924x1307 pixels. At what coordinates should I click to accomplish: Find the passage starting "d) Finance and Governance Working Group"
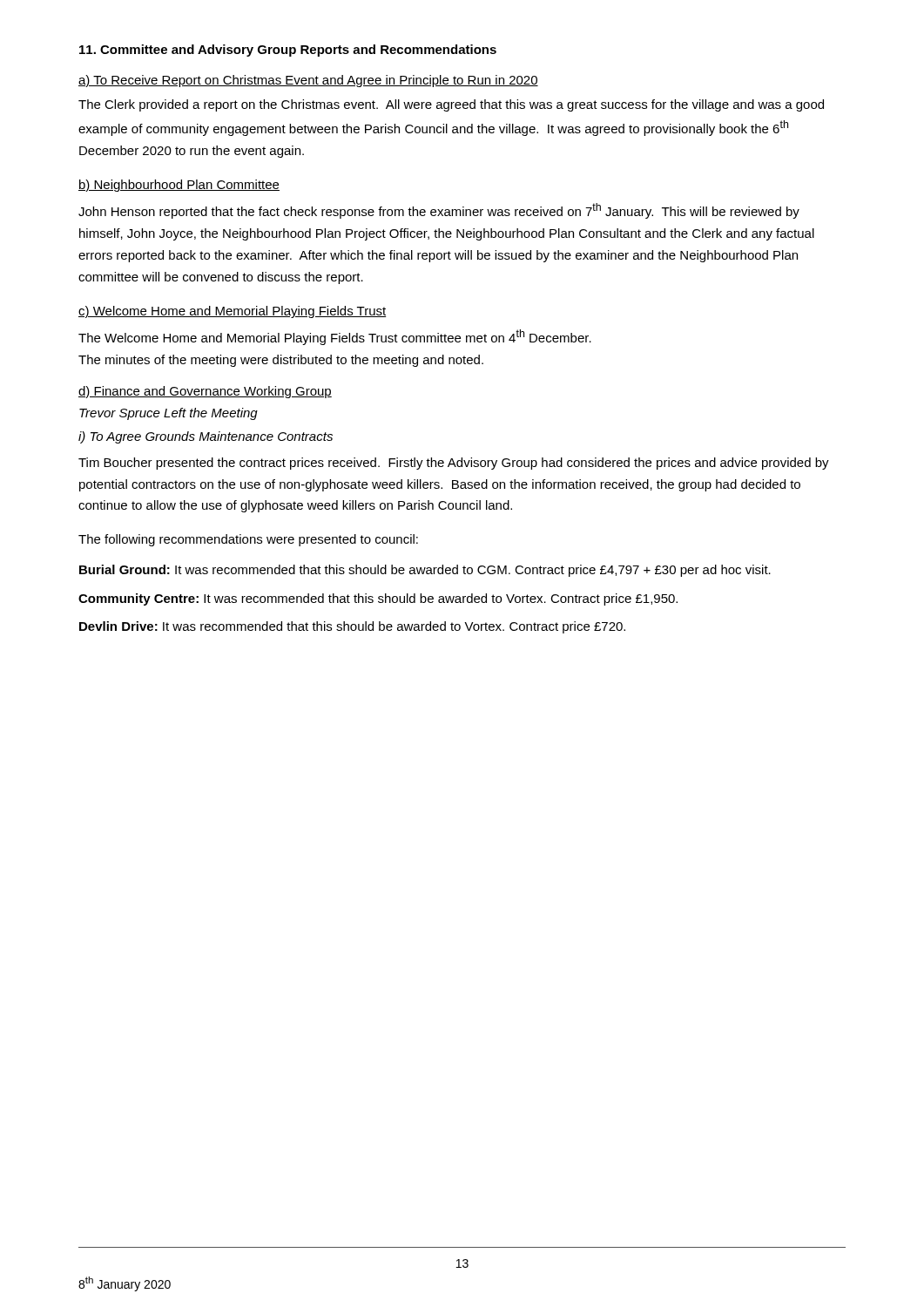[205, 391]
